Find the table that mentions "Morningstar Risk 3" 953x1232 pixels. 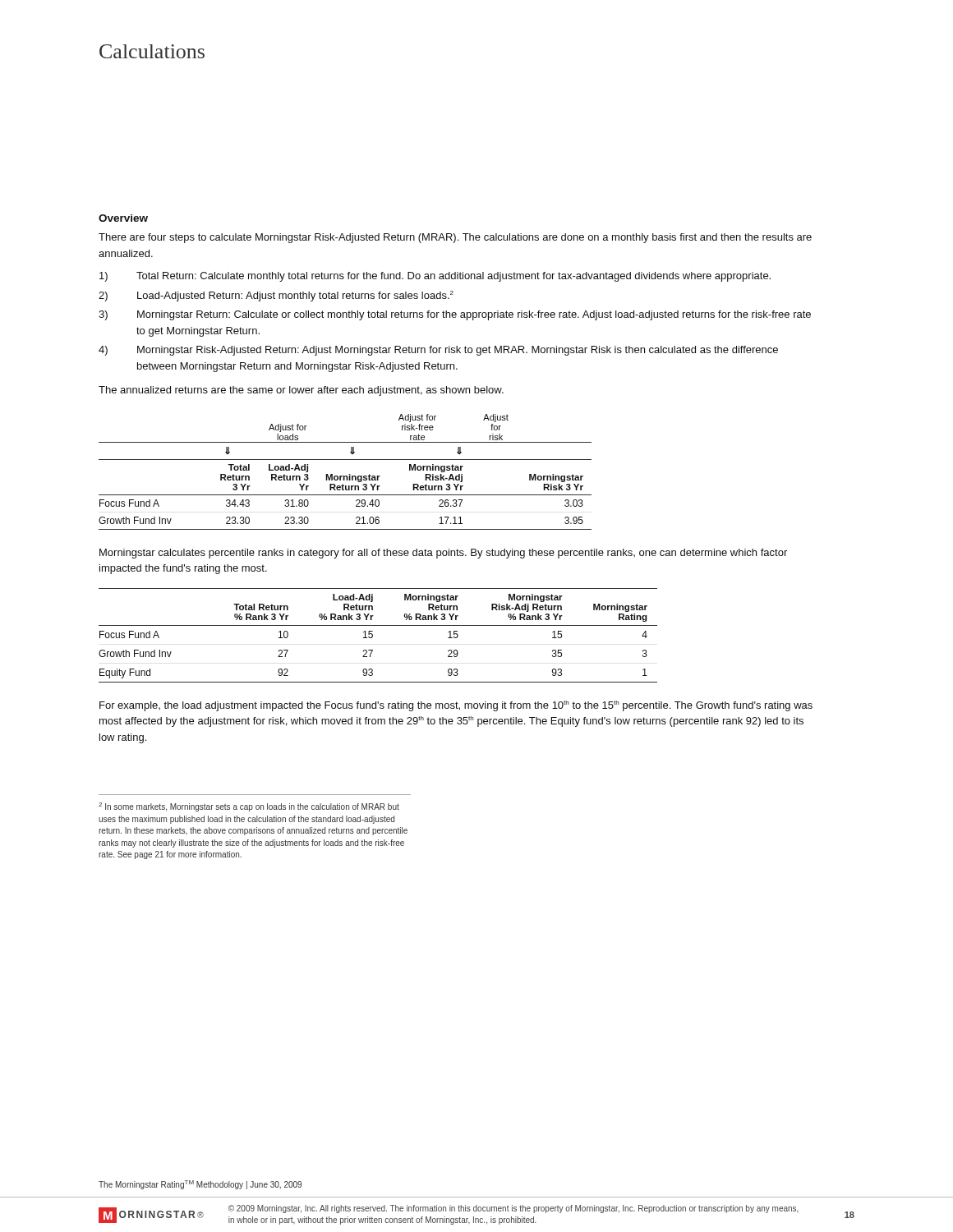coord(456,469)
